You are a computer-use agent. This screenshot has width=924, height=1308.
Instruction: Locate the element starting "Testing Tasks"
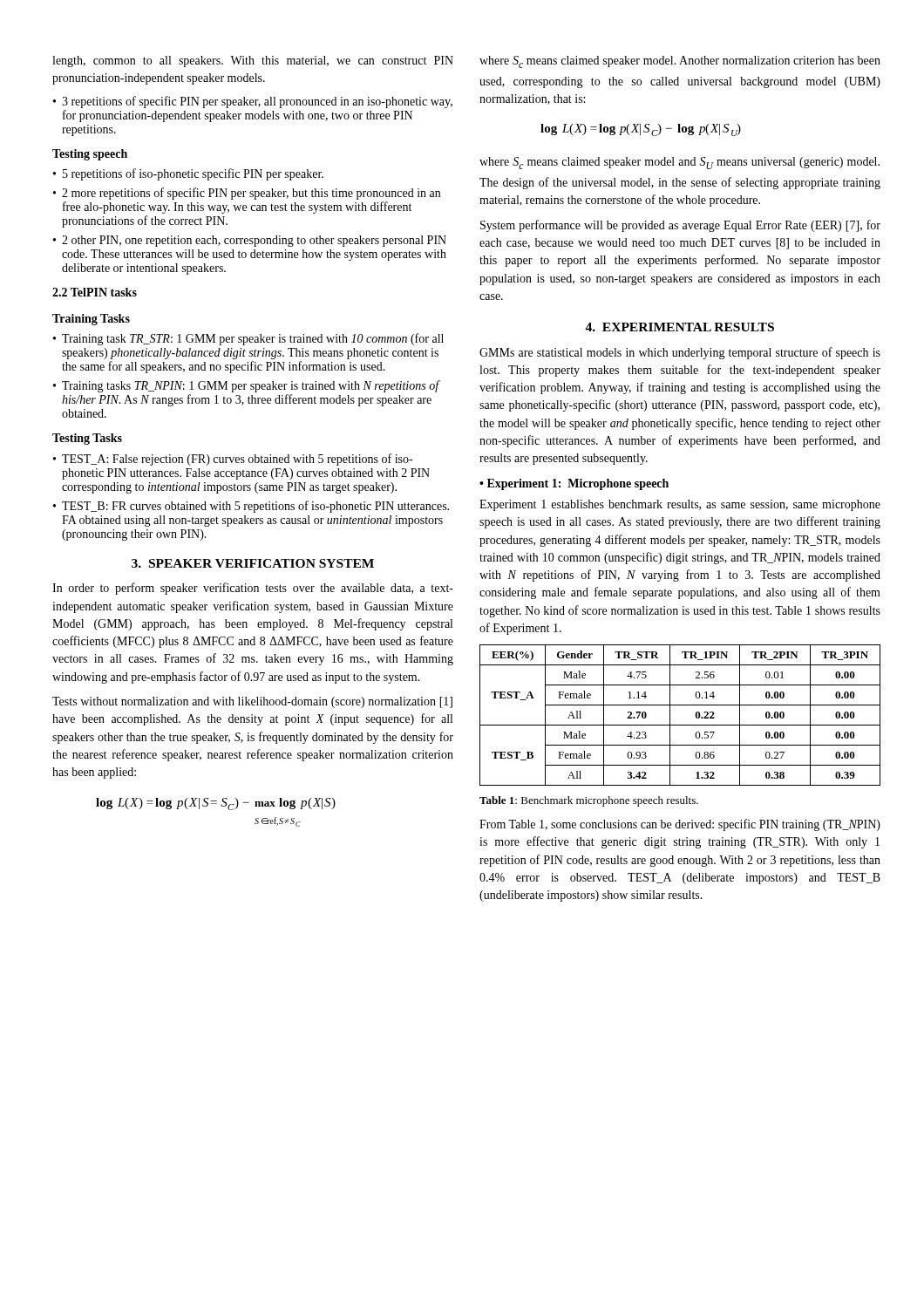(87, 439)
